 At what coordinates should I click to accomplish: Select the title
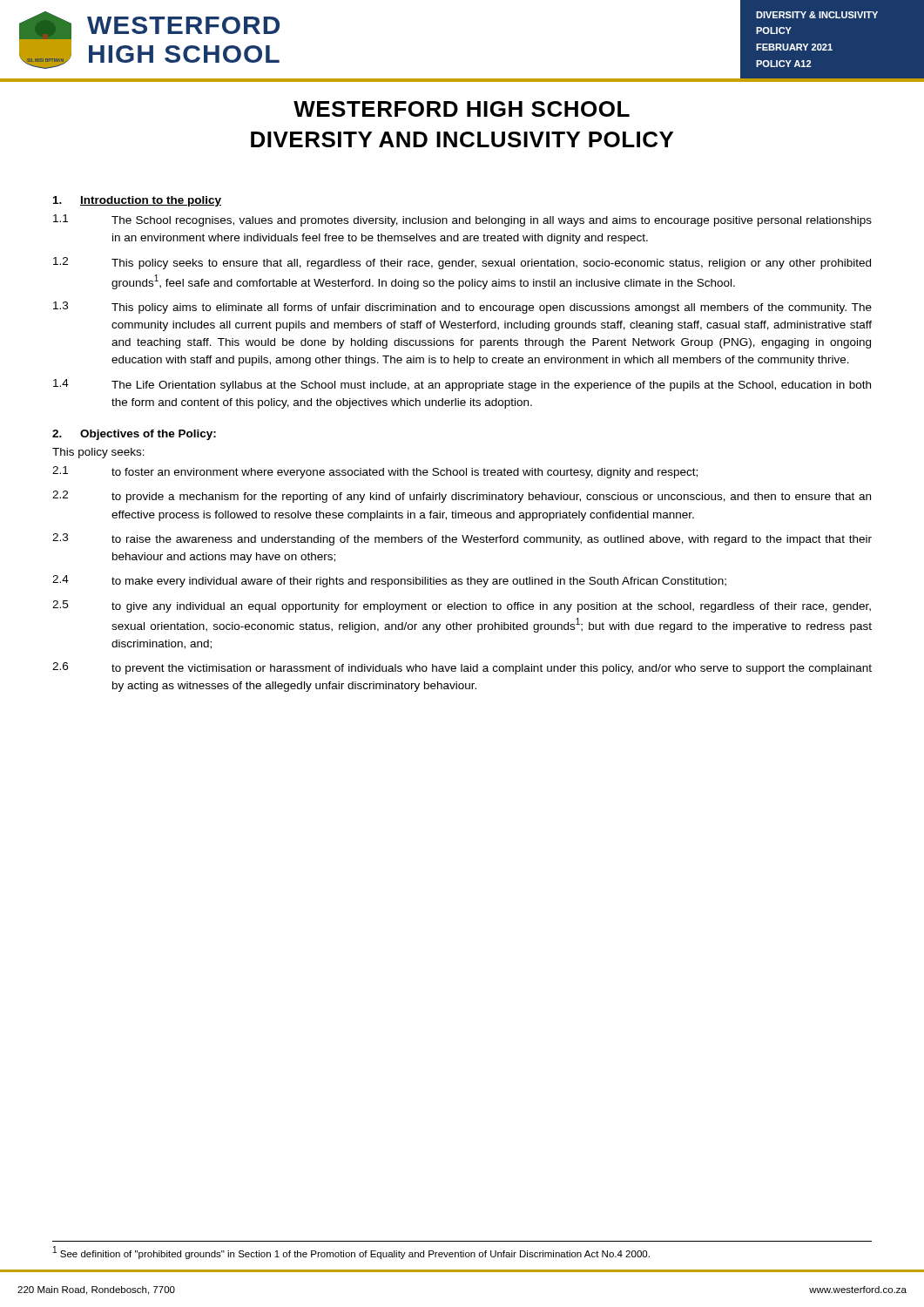pyautogui.click(x=462, y=125)
